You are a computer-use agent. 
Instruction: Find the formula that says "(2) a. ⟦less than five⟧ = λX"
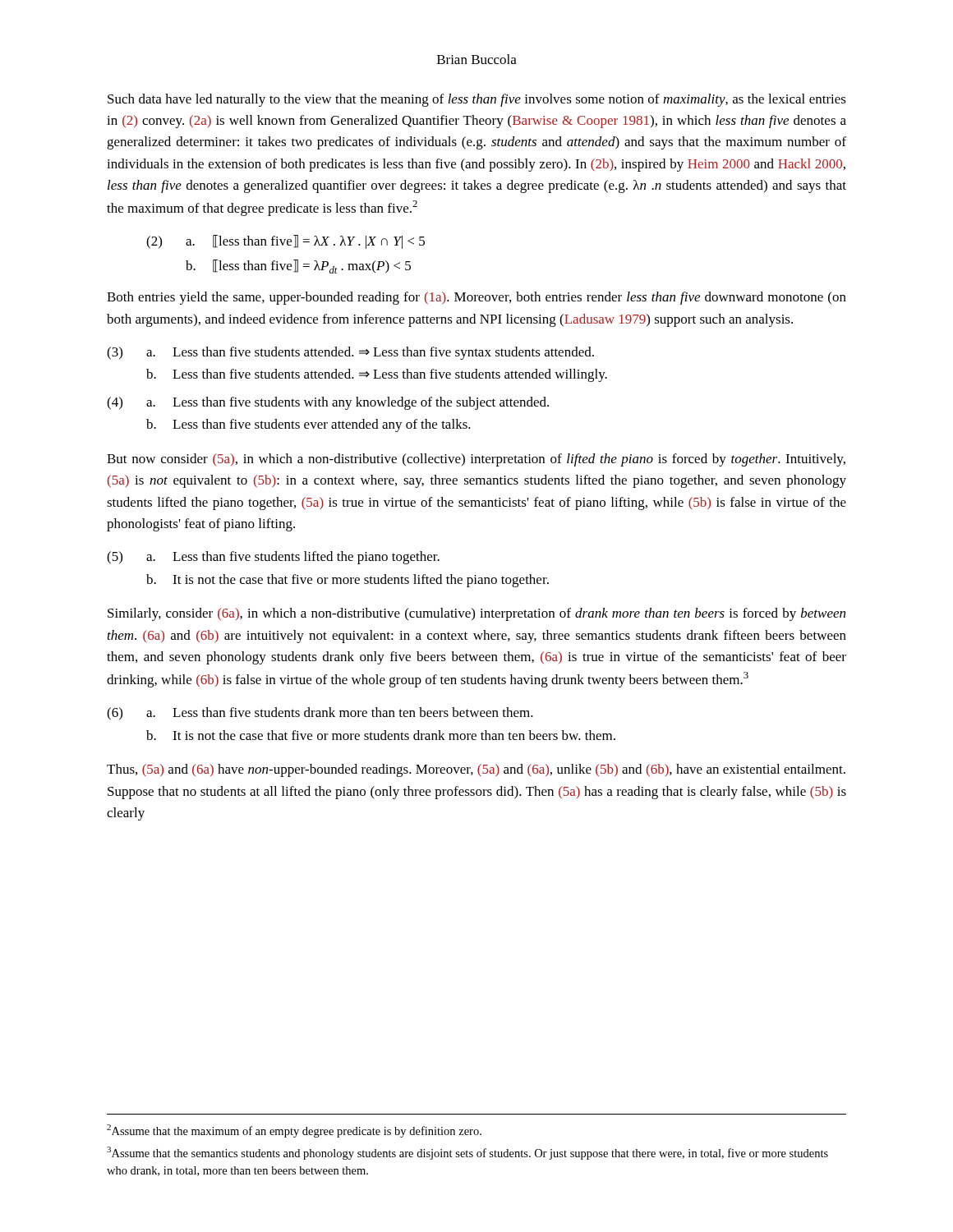tap(285, 242)
